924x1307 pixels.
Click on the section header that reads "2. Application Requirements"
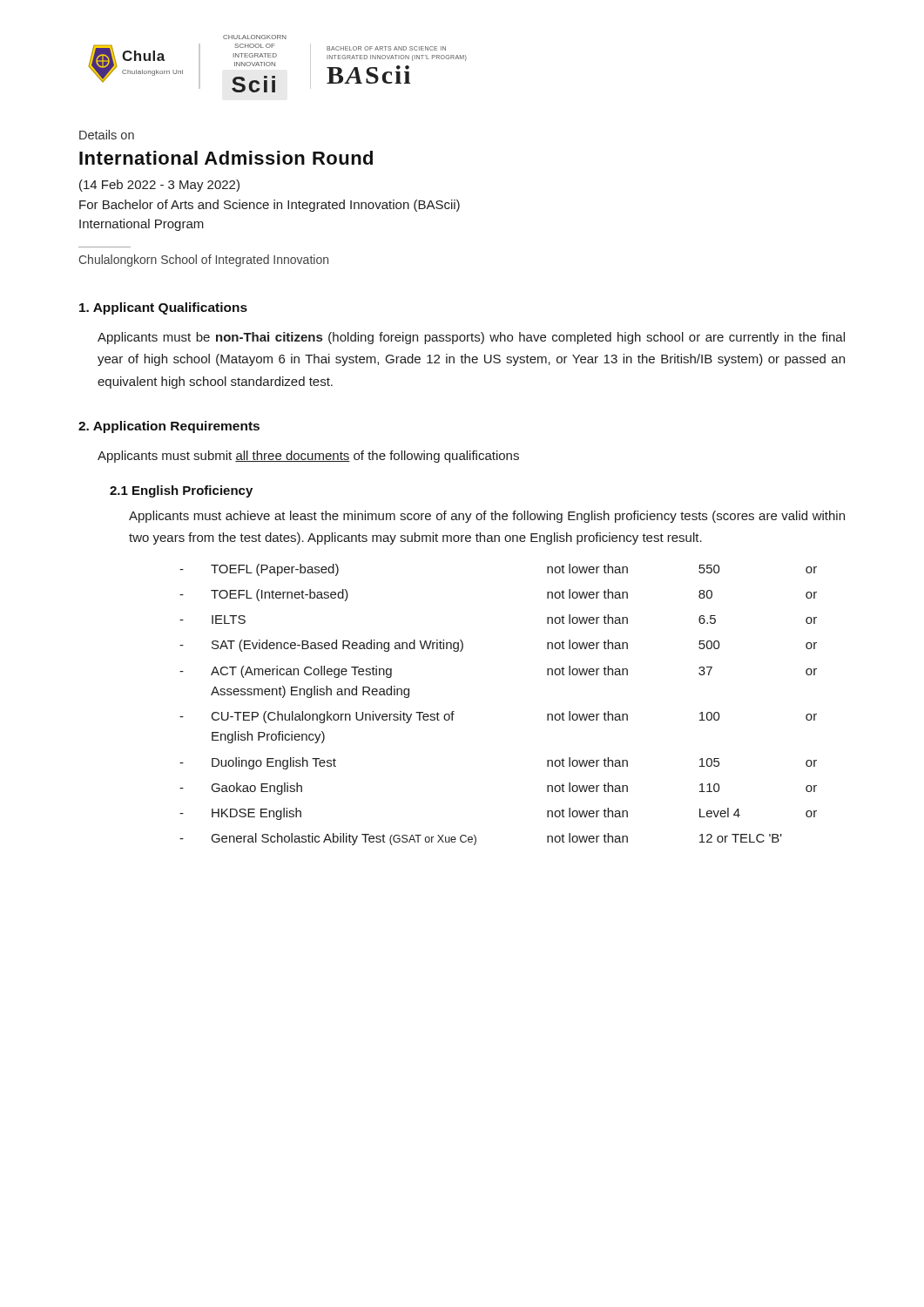coord(169,426)
